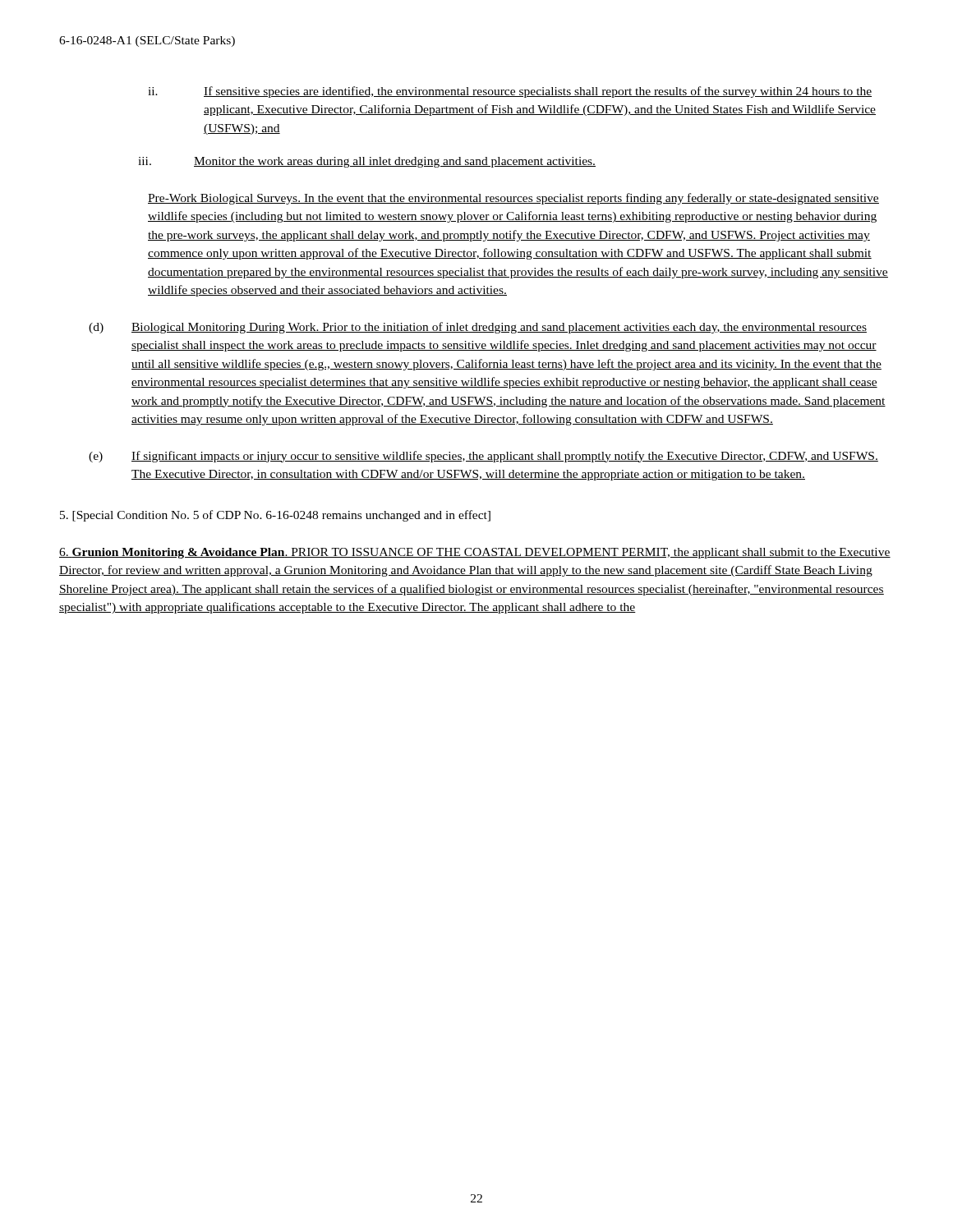Find the list item that reads "iii. Monitor the"

[x=327, y=162]
